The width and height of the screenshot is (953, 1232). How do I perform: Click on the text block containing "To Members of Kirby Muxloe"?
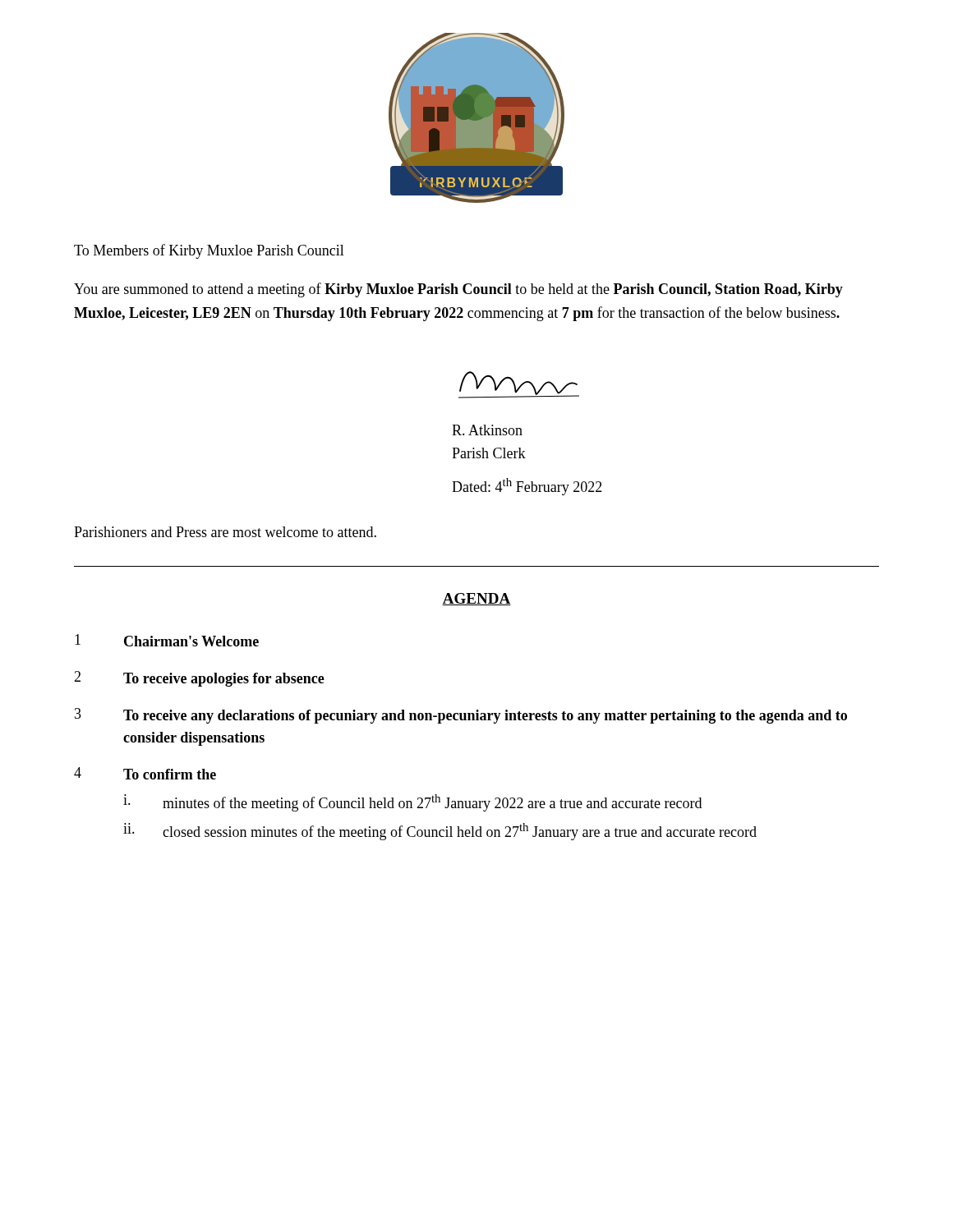209,251
